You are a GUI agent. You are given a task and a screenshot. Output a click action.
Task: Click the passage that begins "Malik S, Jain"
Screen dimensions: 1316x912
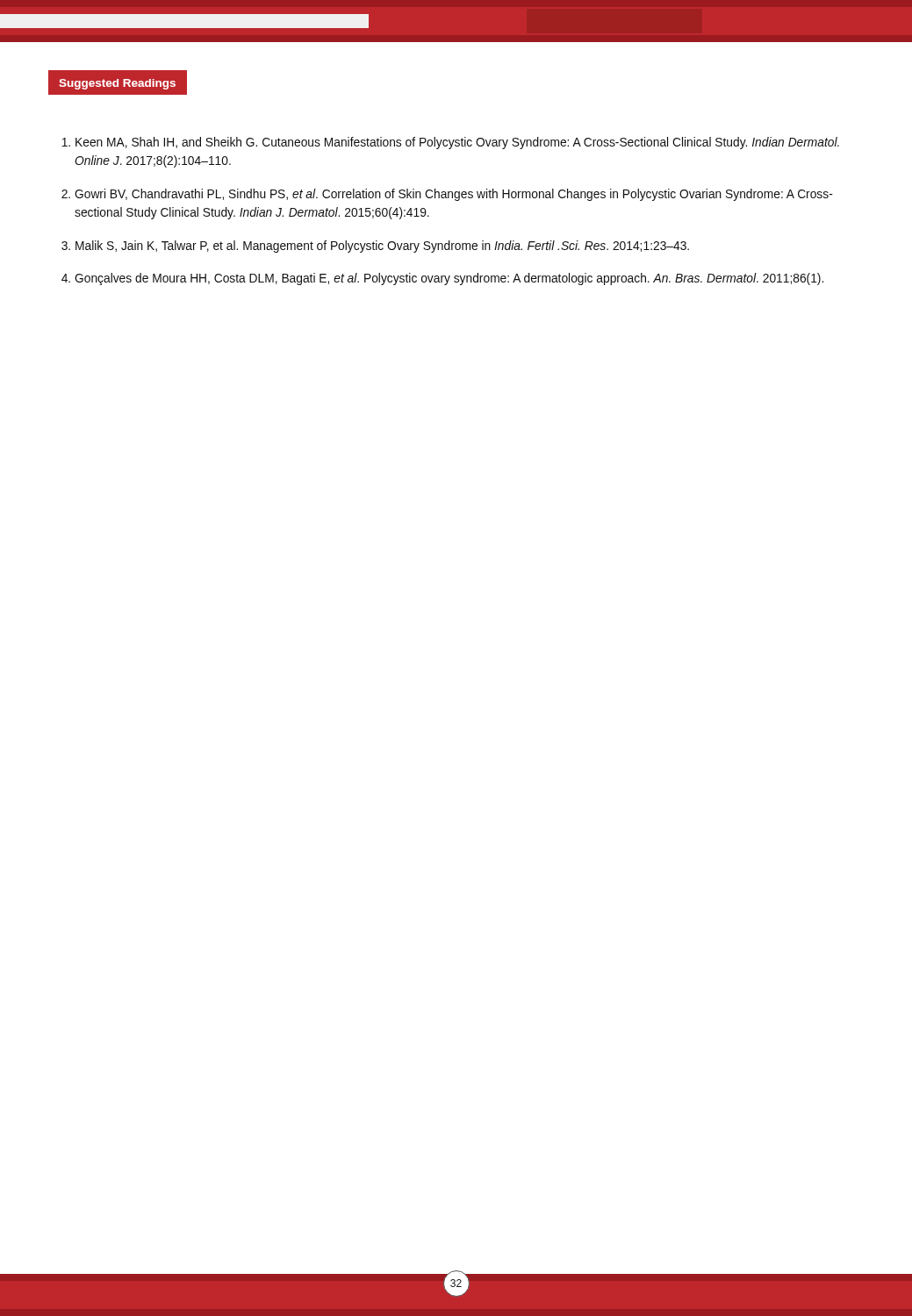point(382,246)
